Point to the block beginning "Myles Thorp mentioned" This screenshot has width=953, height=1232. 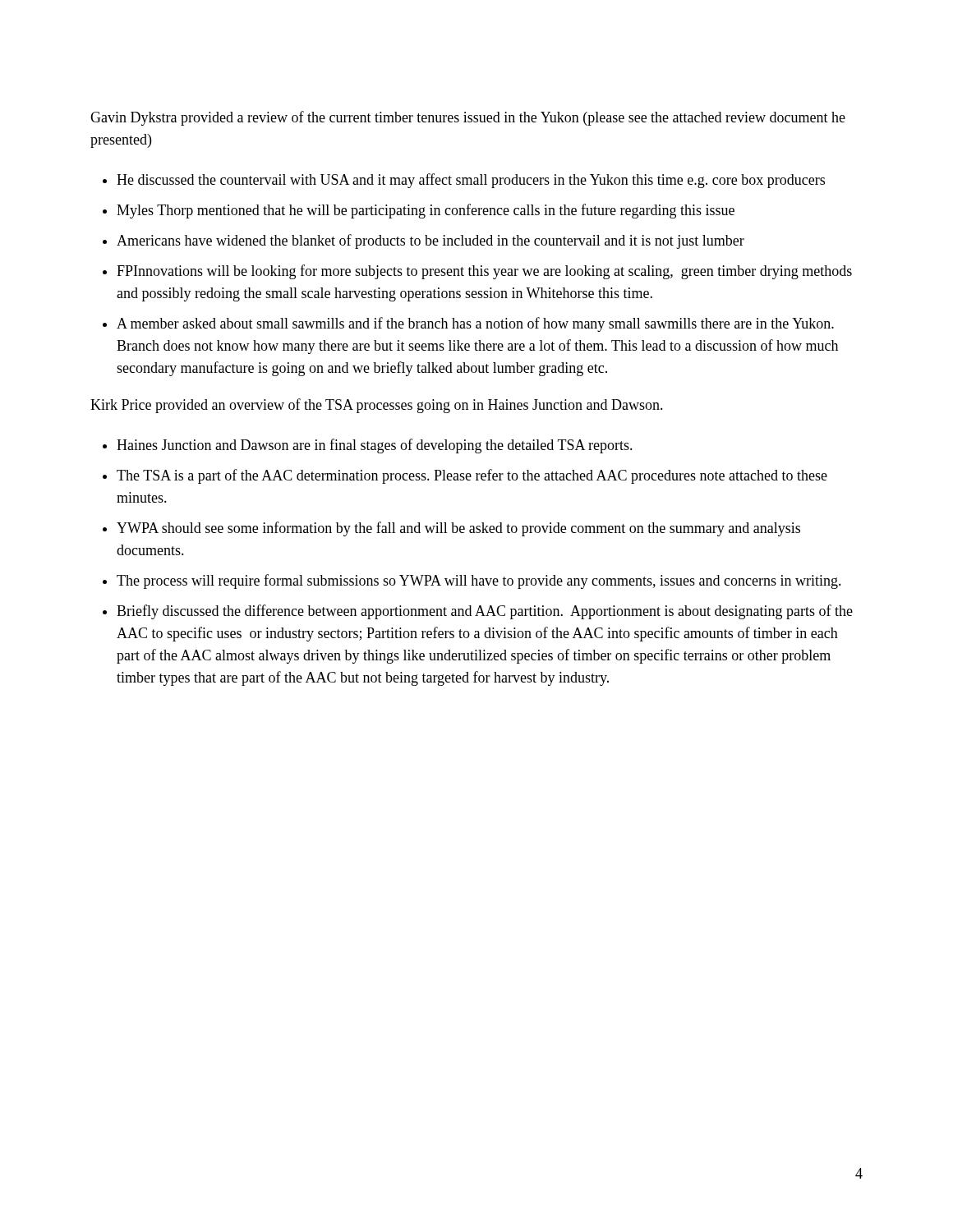point(490,211)
